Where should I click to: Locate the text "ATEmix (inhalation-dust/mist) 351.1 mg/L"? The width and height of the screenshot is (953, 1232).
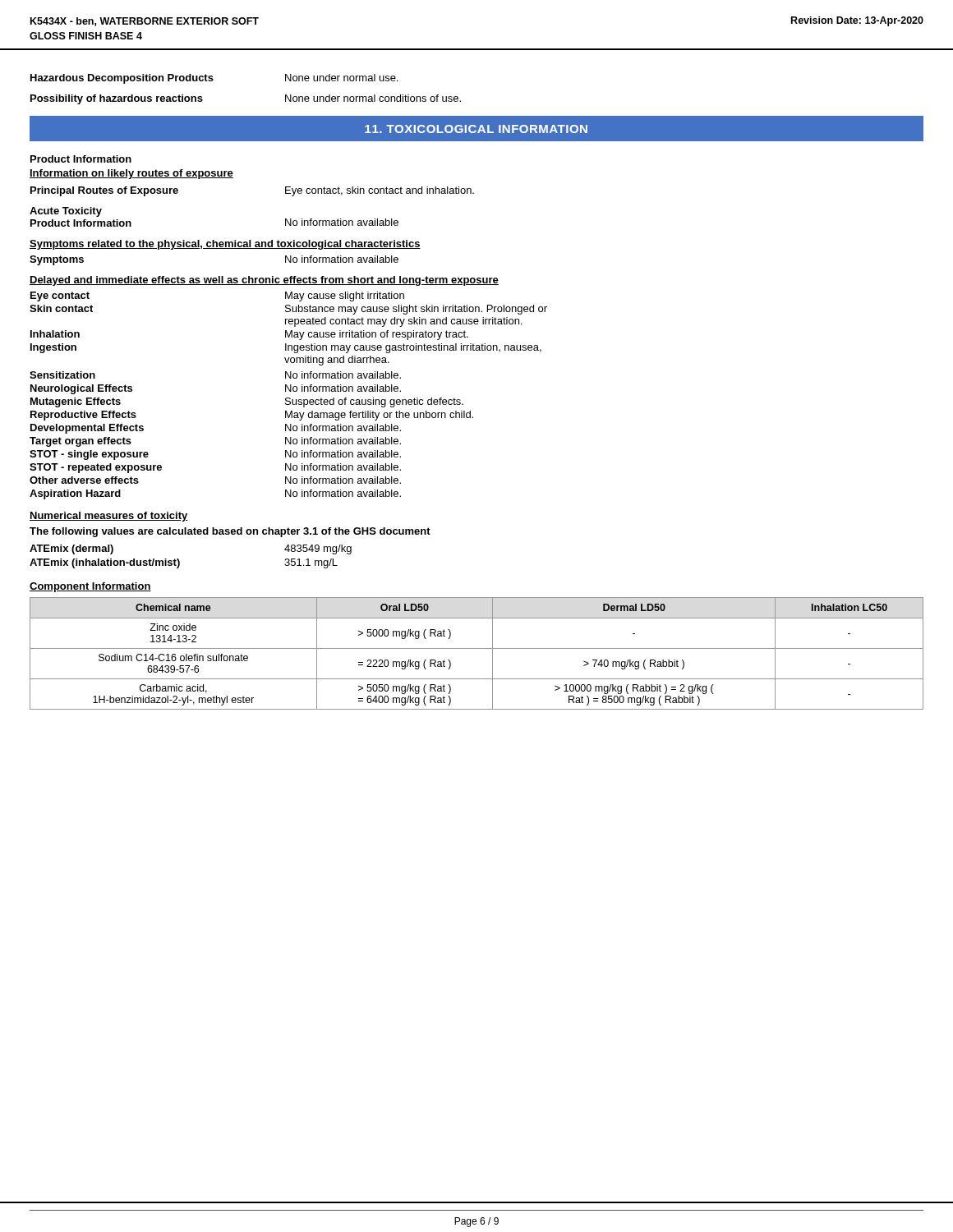(x=184, y=562)
